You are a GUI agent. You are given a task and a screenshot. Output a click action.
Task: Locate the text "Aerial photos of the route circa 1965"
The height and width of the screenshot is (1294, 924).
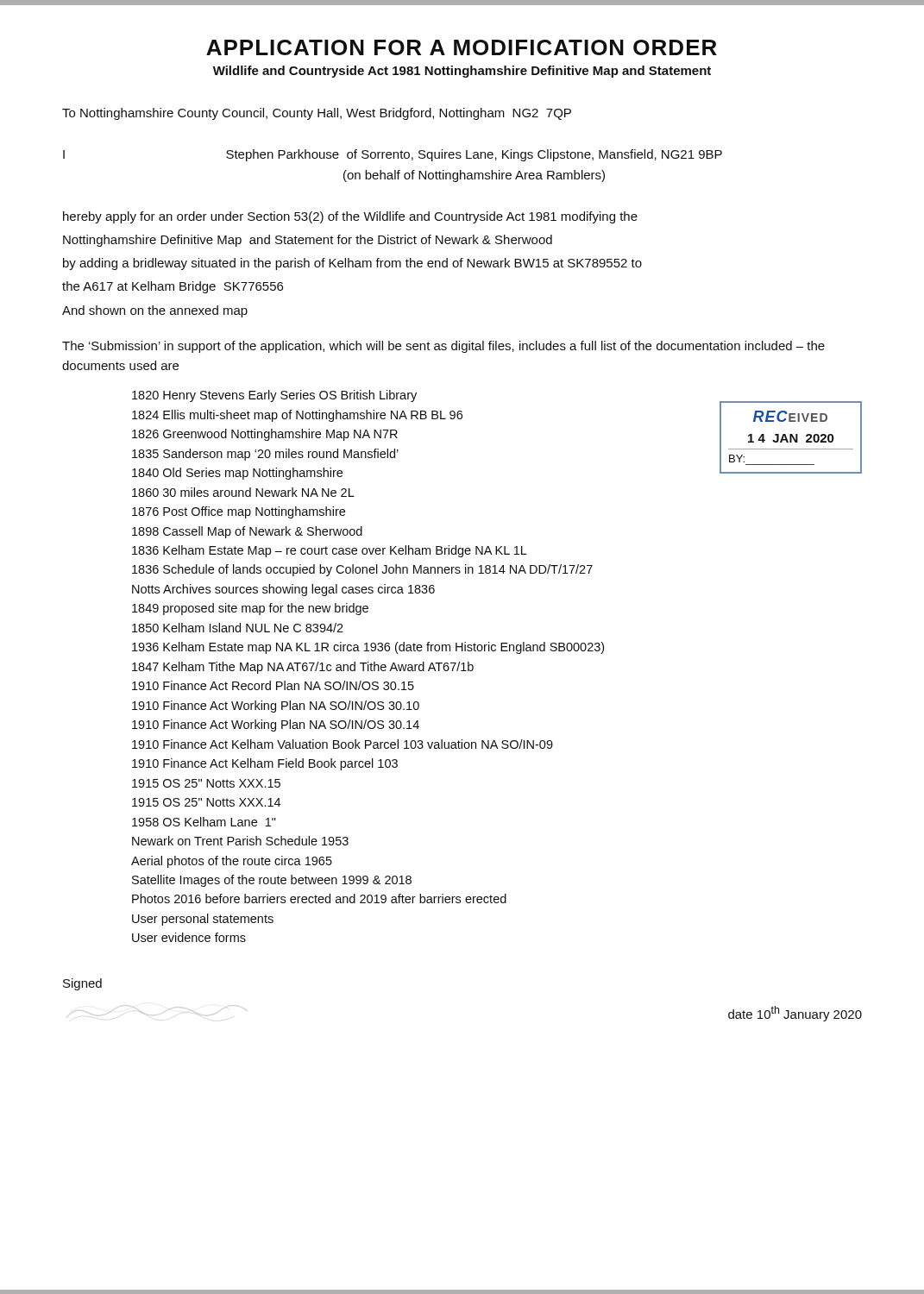(232, 861)
